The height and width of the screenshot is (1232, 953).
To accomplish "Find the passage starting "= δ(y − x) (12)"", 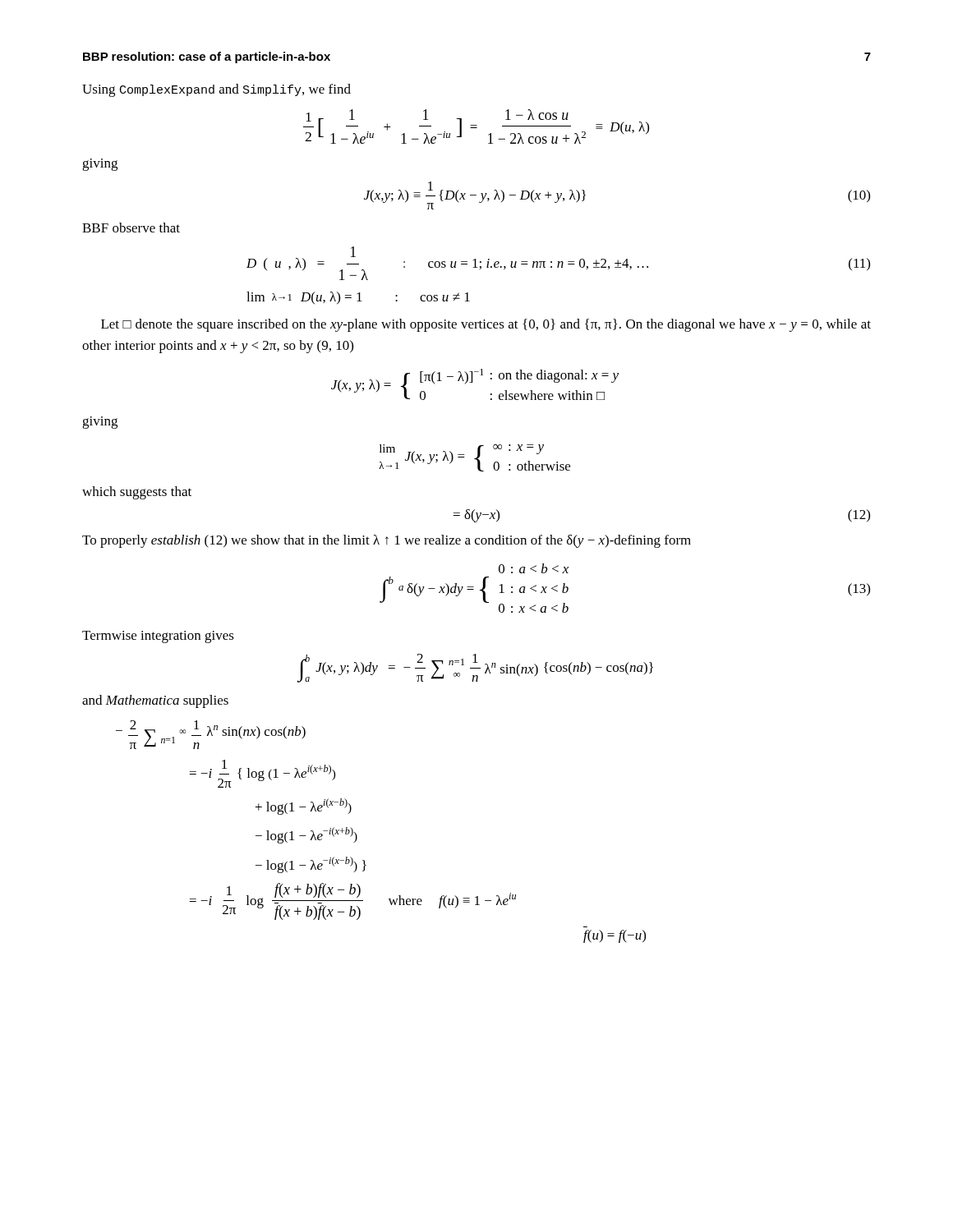I will point(476,515).
